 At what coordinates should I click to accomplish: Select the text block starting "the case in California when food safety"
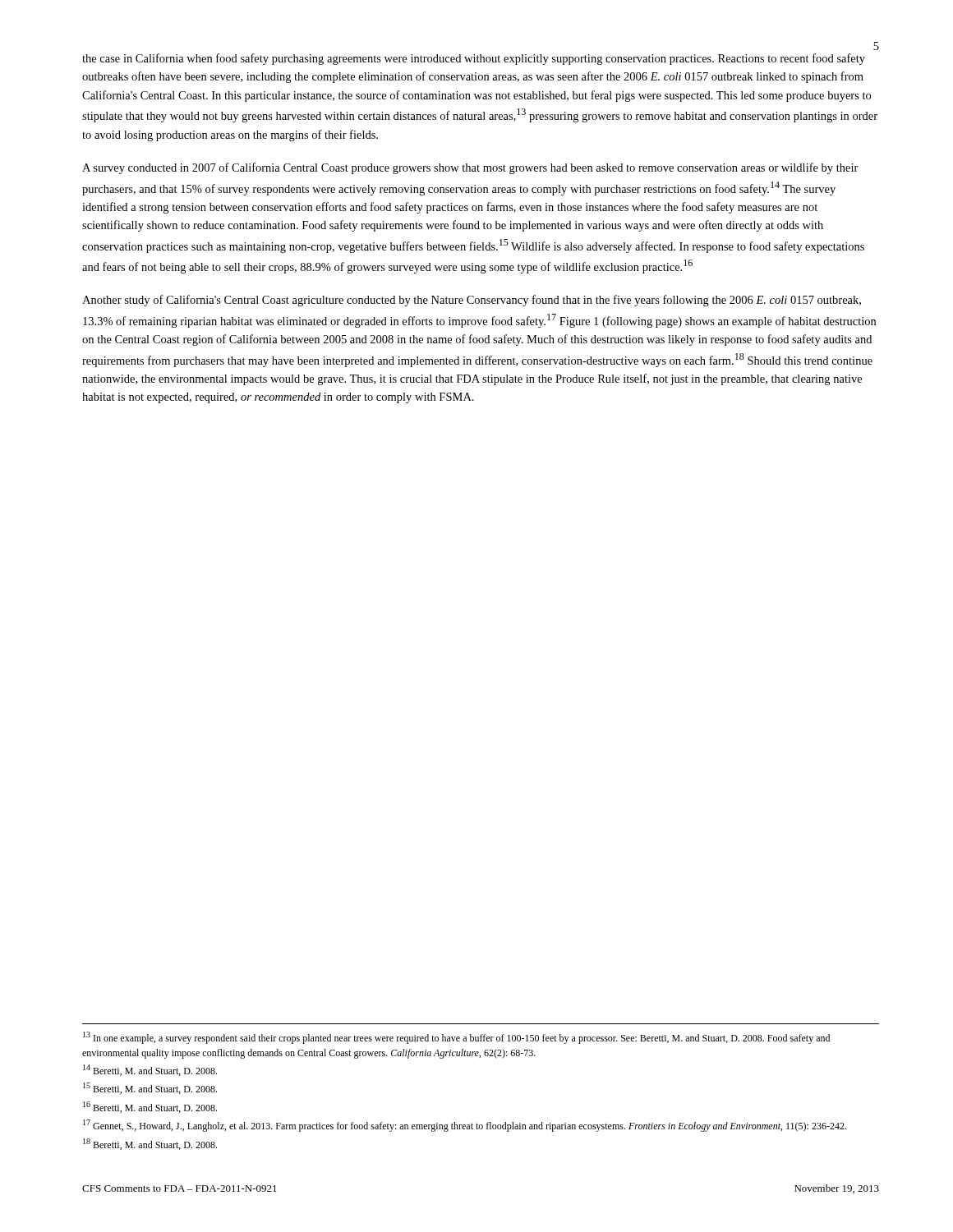pyautogui.click(x=480, y=96)
